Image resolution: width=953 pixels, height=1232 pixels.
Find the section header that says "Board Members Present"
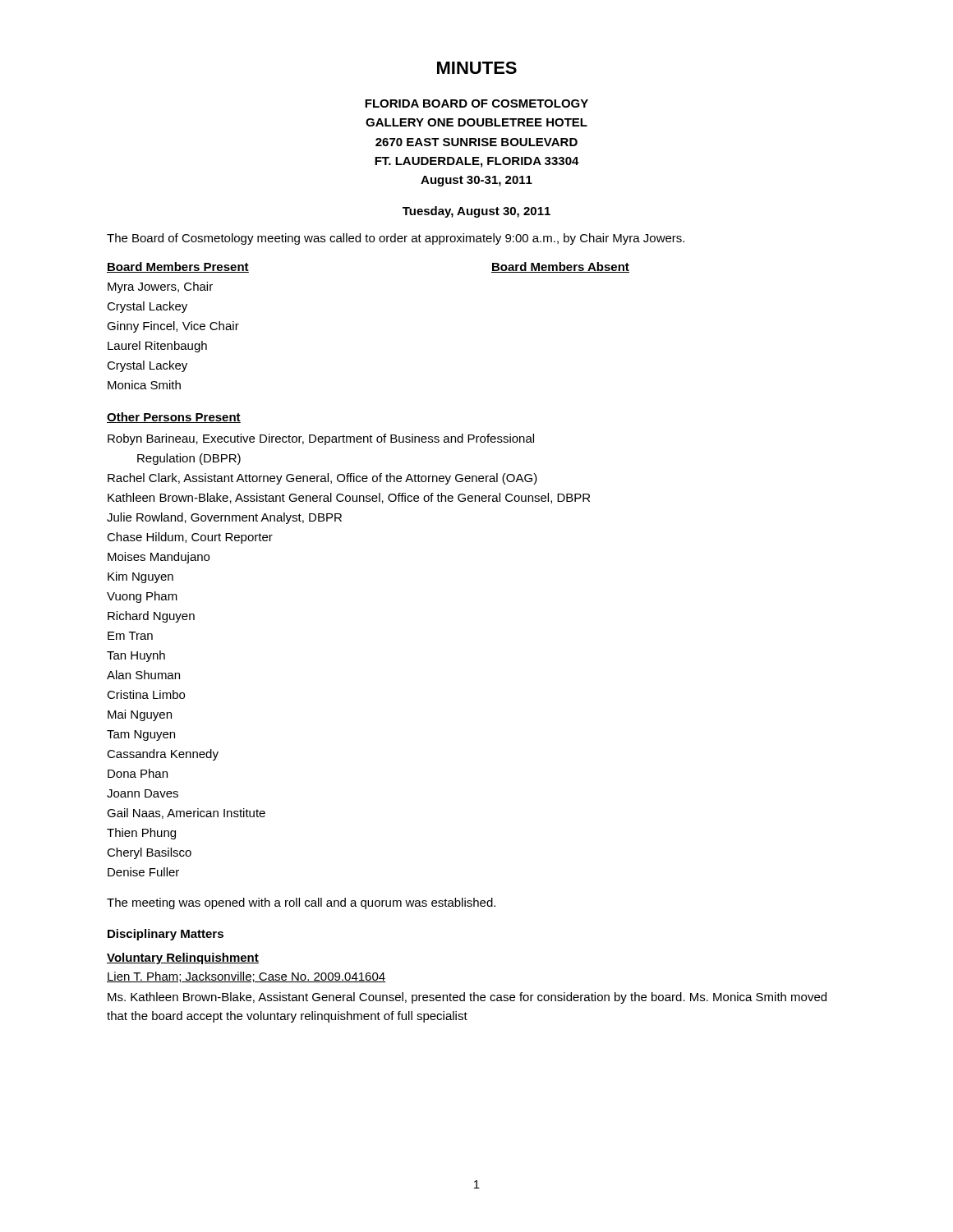(x=178, y=266)
